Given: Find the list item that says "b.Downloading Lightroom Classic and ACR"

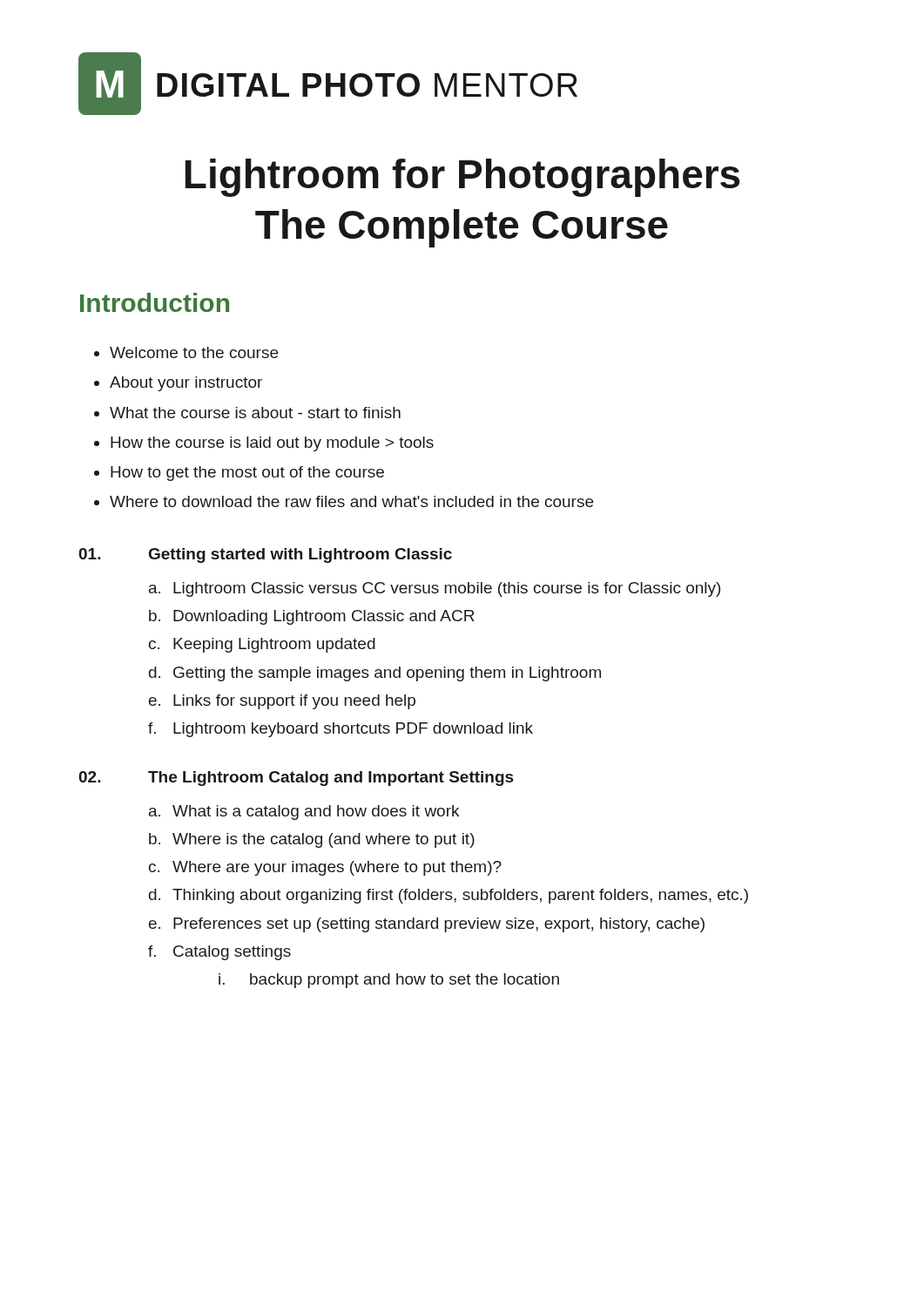Looking at the screenshot, I should pyautogui.click(x=312, y=616).
